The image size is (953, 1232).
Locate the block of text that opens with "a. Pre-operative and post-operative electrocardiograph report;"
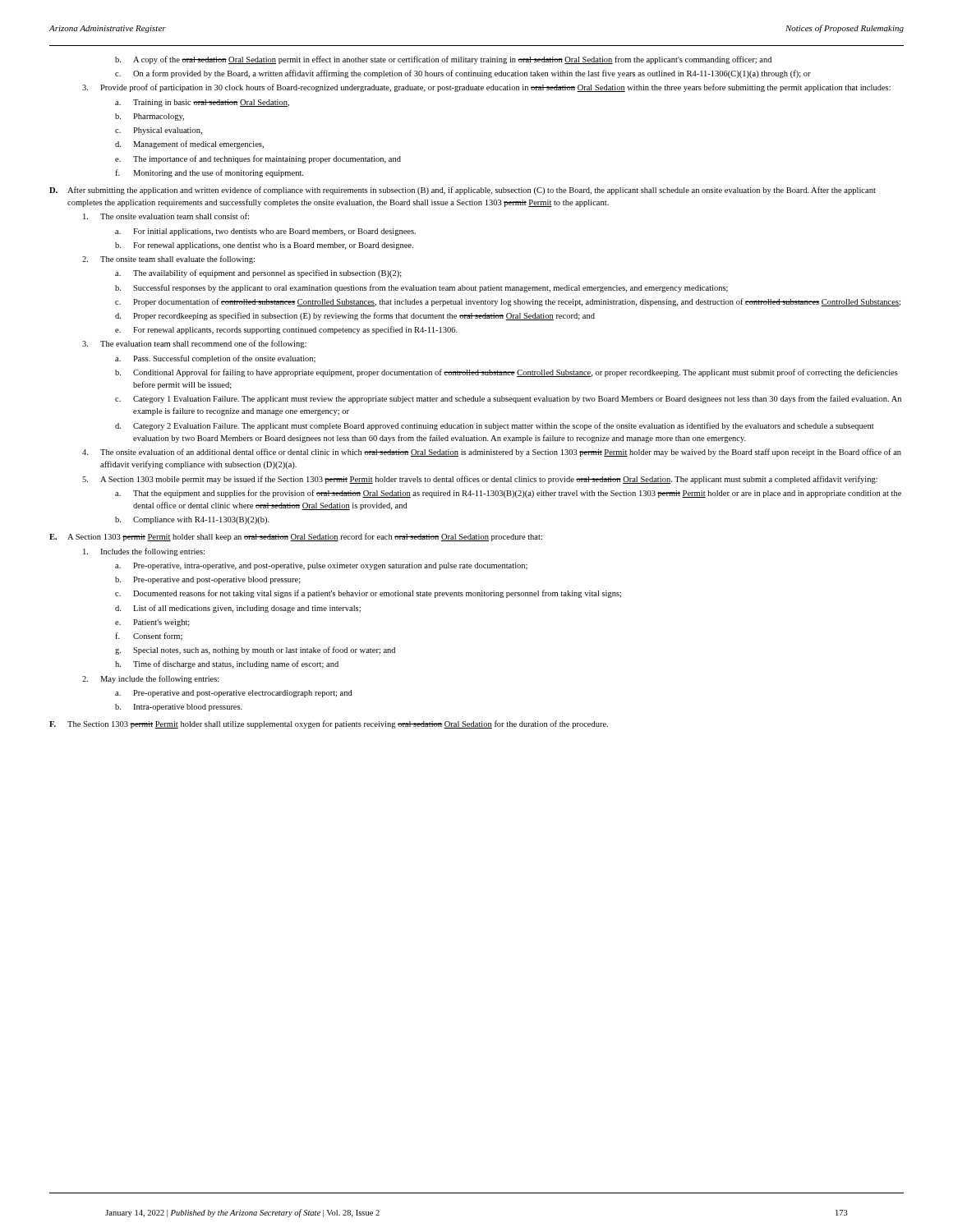pyautogui.click(x=234, y=693)
